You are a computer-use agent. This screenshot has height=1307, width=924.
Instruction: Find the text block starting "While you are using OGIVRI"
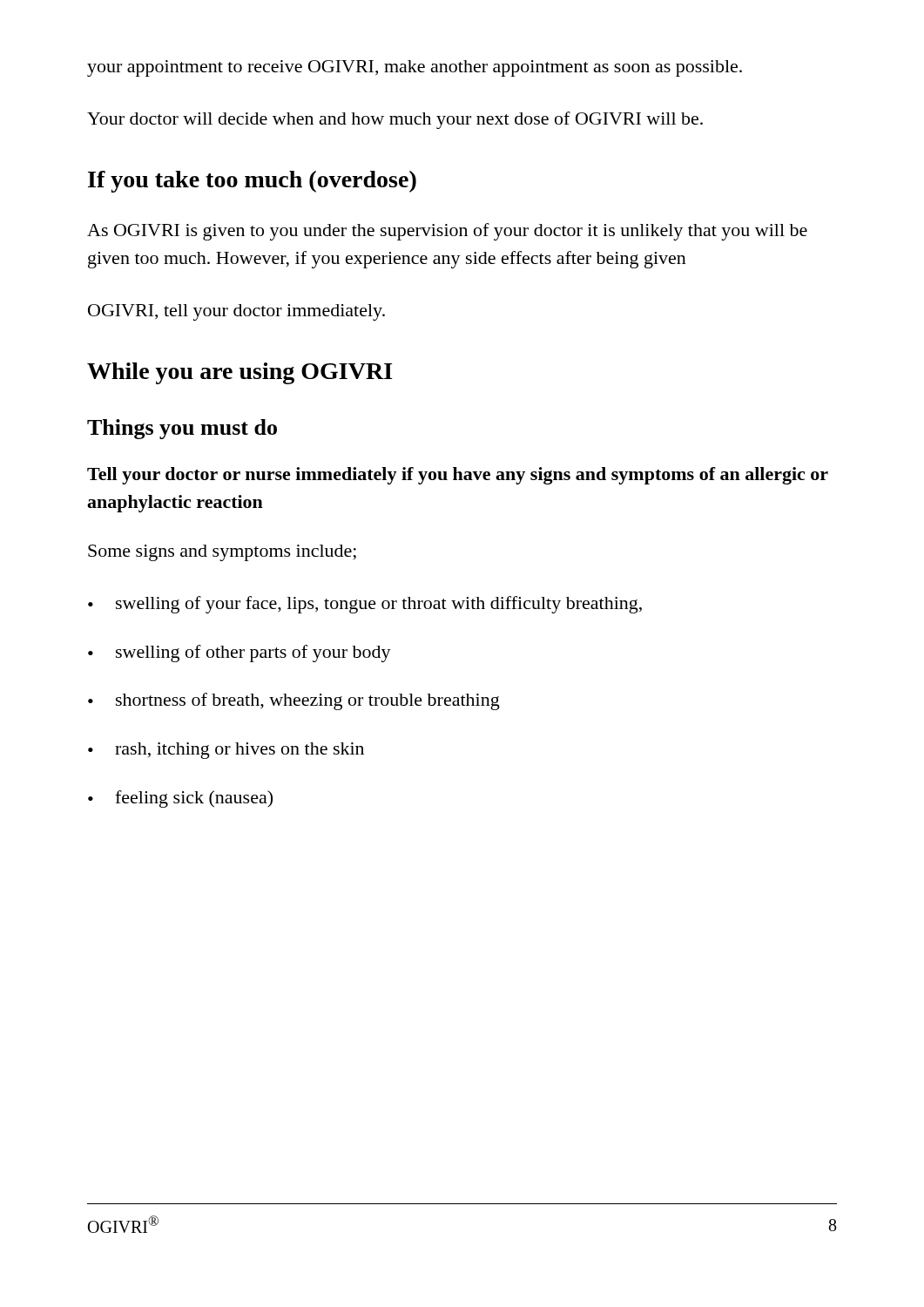point(240,371)
